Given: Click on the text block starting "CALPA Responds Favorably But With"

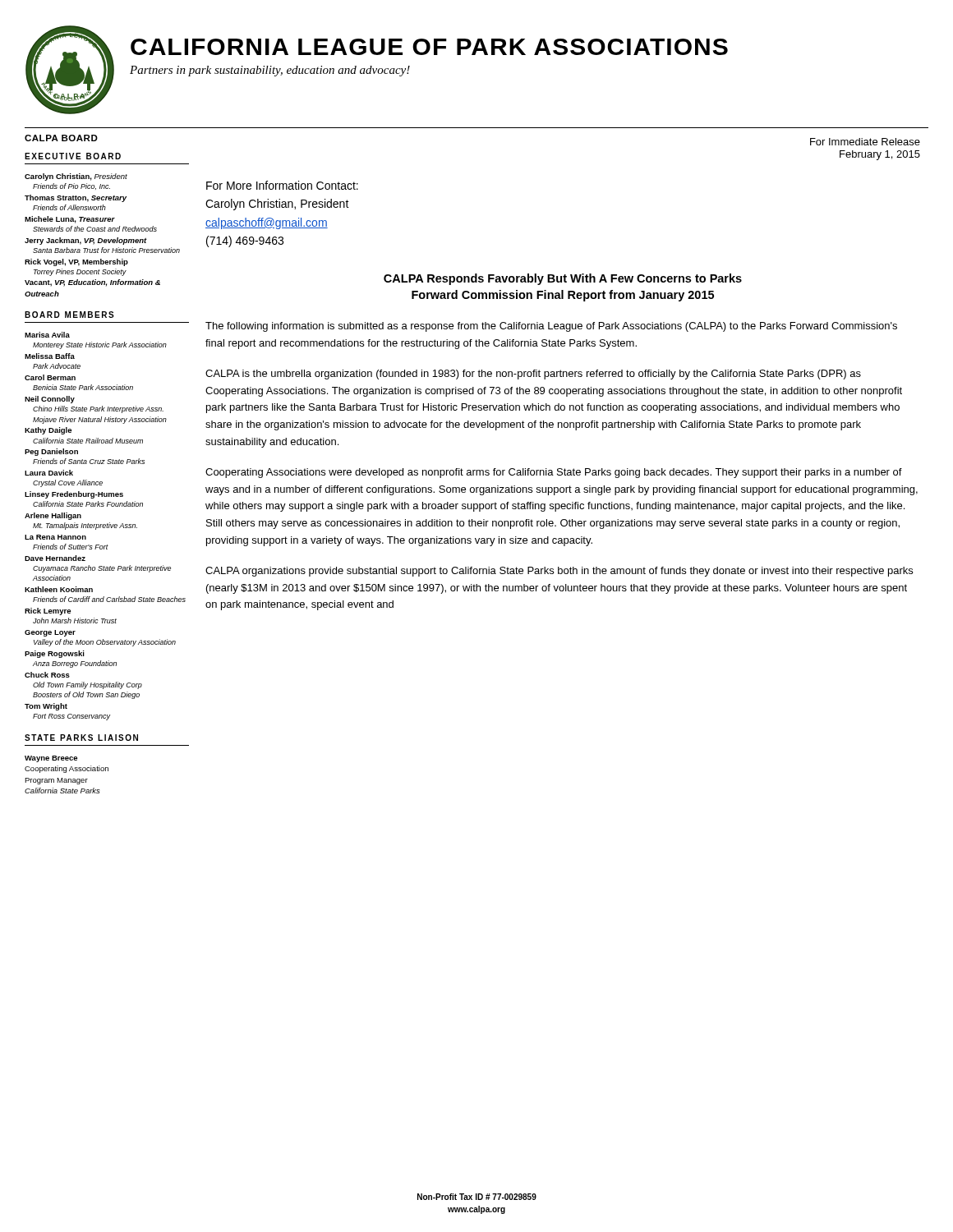Looking at the screenshot, I should (x=563, y=286).
